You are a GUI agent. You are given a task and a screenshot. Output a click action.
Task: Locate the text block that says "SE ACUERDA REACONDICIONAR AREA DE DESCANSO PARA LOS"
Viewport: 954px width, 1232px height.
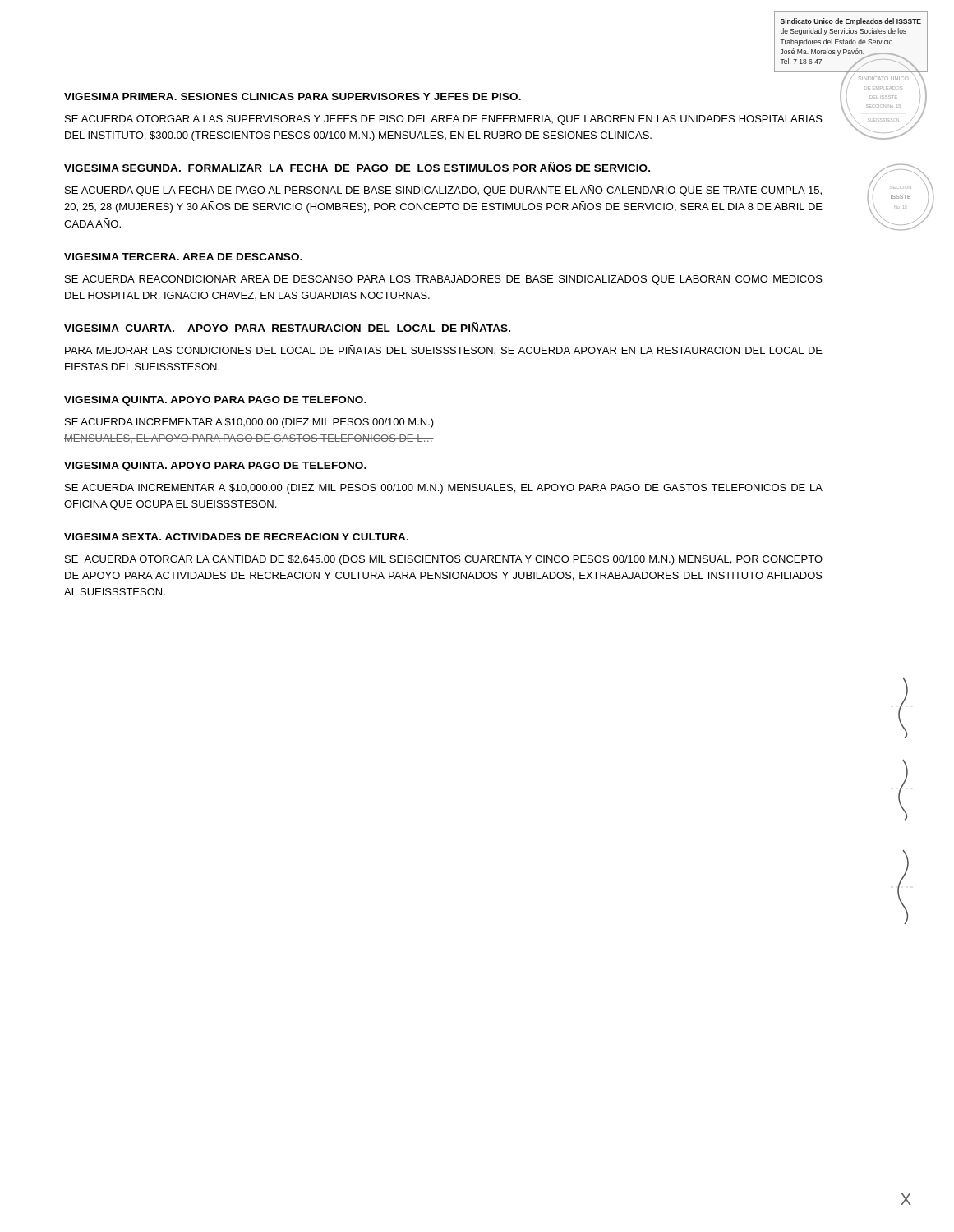[x=443, y=287]
